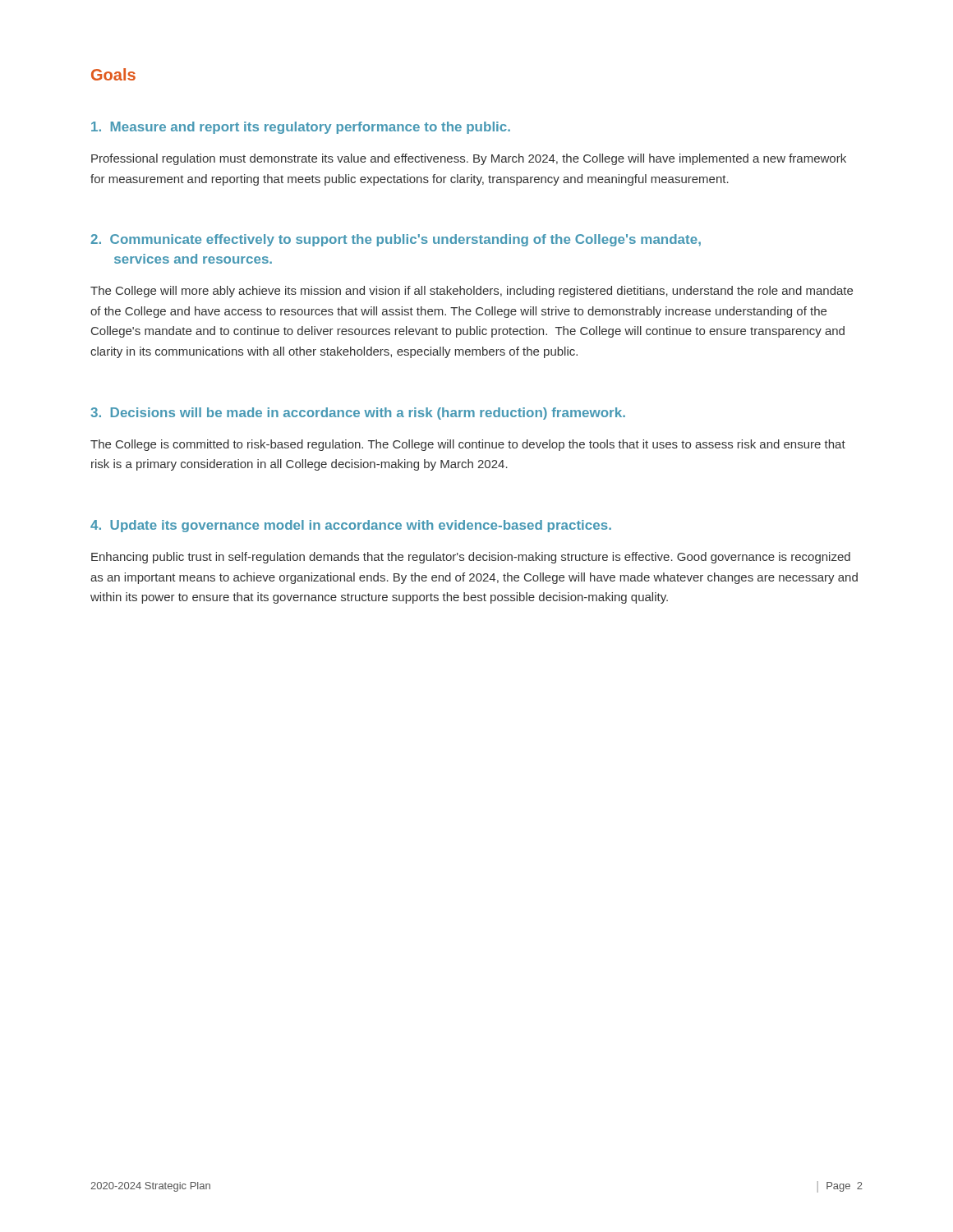
Task: Point to the text starting "Enhancing public trust in self-regulation"
Action: pyautogui.click(x=476, y=578)
